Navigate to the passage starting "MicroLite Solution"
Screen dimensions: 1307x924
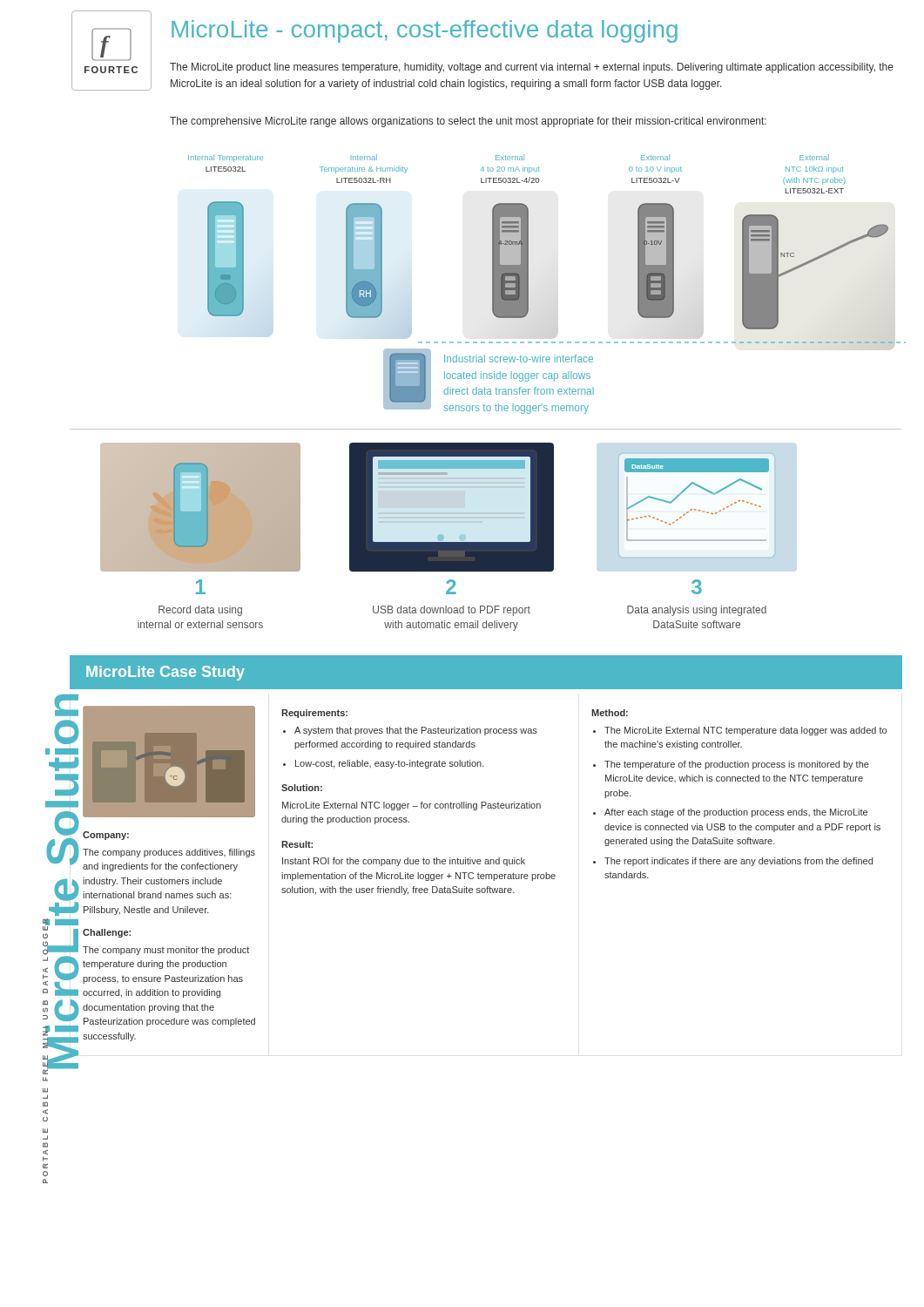pos(63,882)
